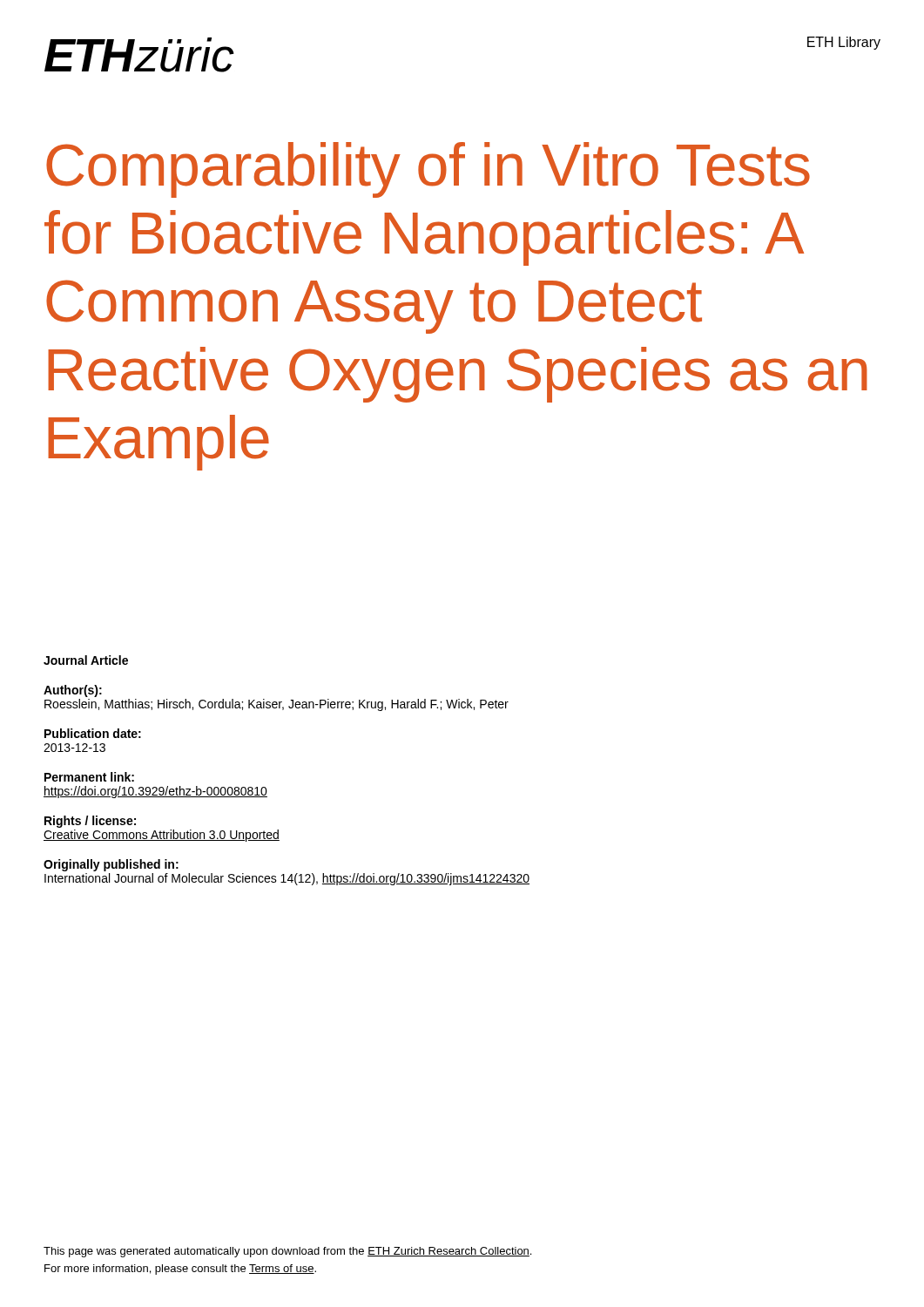Locate the text "Permanent link: https://doi.org/10.3929/ethz-b-000080810"
The image size is (924, 1307).
pyautogui.click(x=155, y=784)
